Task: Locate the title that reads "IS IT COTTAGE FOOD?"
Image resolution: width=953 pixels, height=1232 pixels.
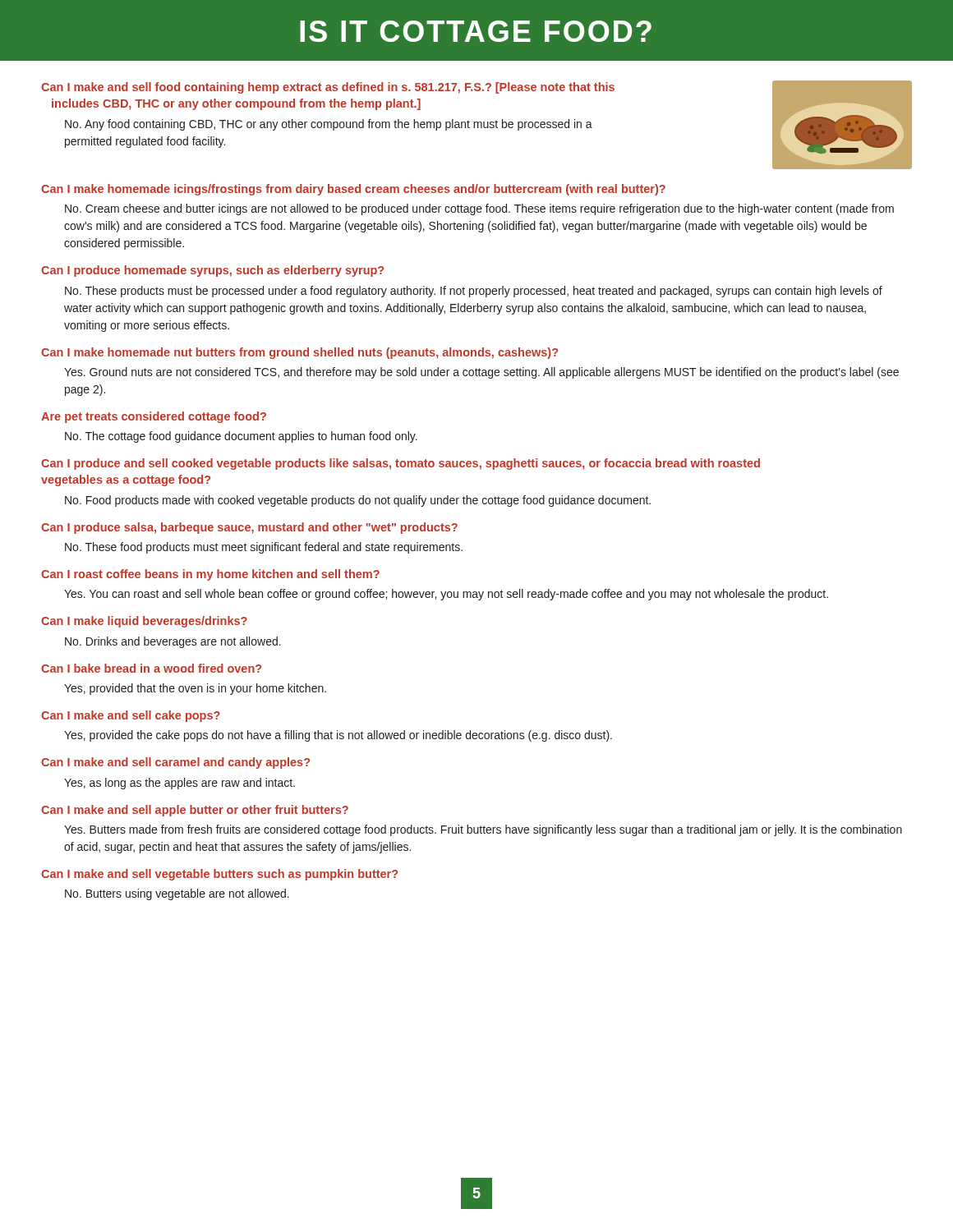Action: coord(476,32)
